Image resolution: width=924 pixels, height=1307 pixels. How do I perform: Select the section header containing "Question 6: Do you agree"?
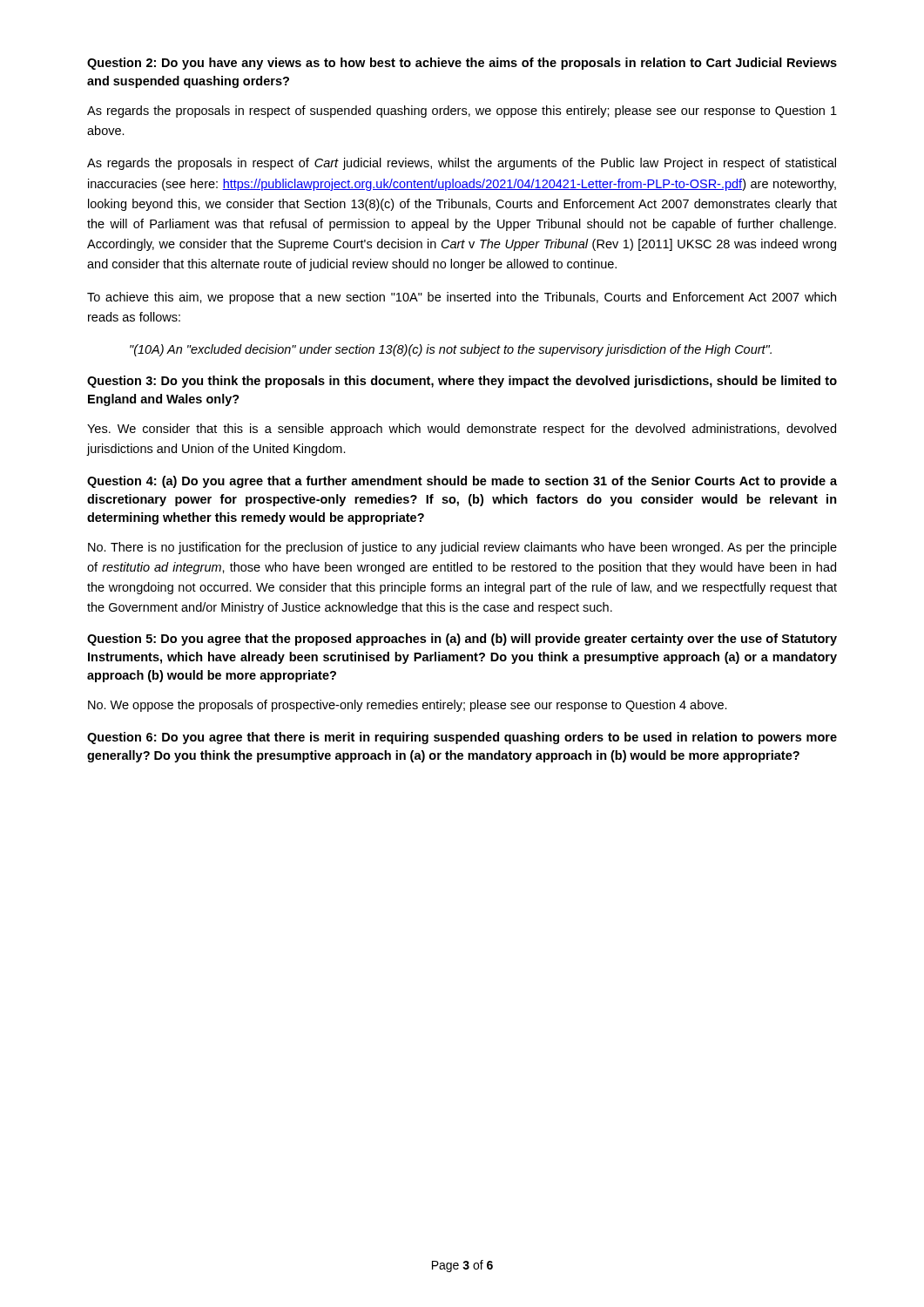click(x=462, y=746)
